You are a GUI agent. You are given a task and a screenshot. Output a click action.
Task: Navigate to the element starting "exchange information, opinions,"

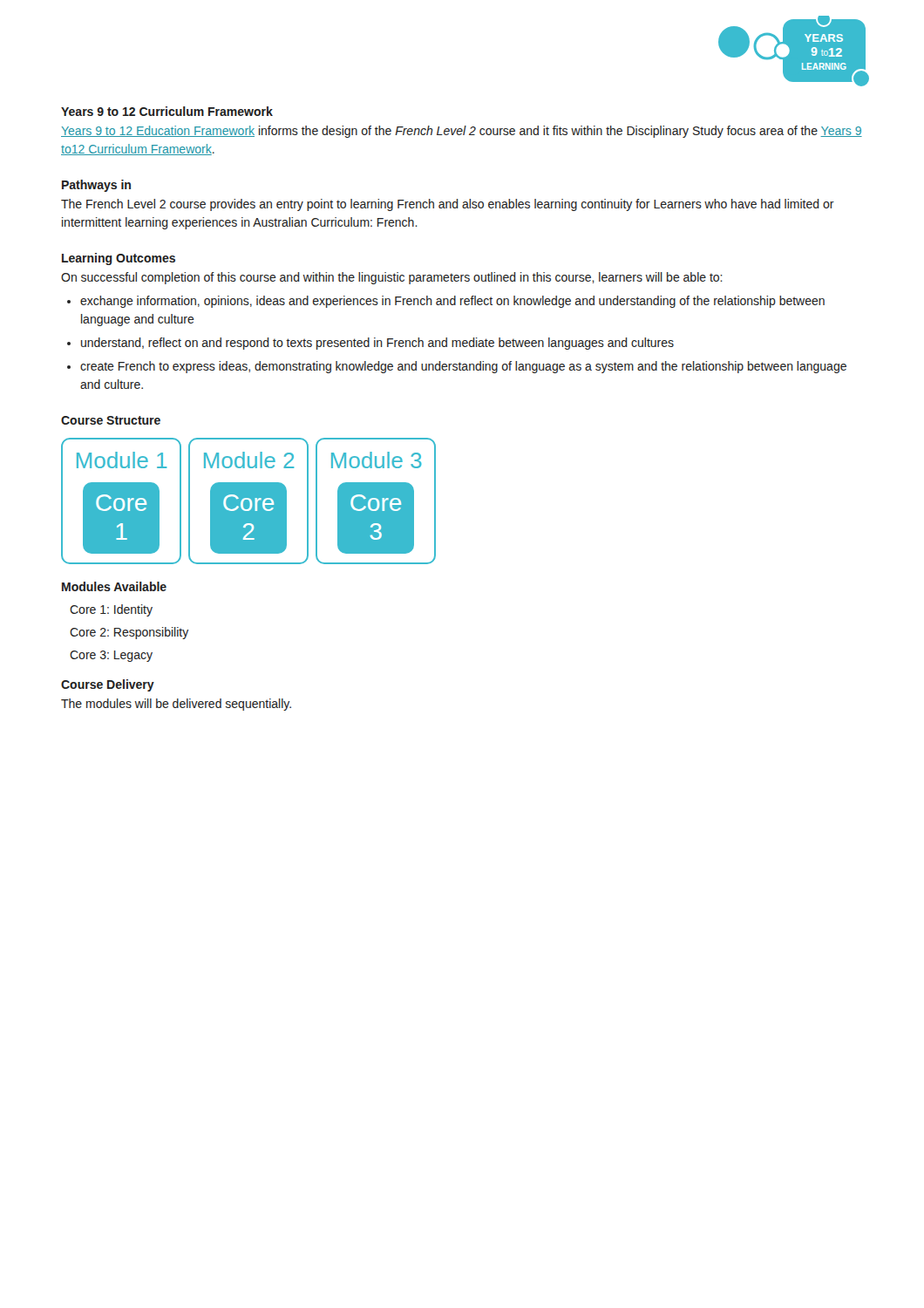tap(453, 310)
